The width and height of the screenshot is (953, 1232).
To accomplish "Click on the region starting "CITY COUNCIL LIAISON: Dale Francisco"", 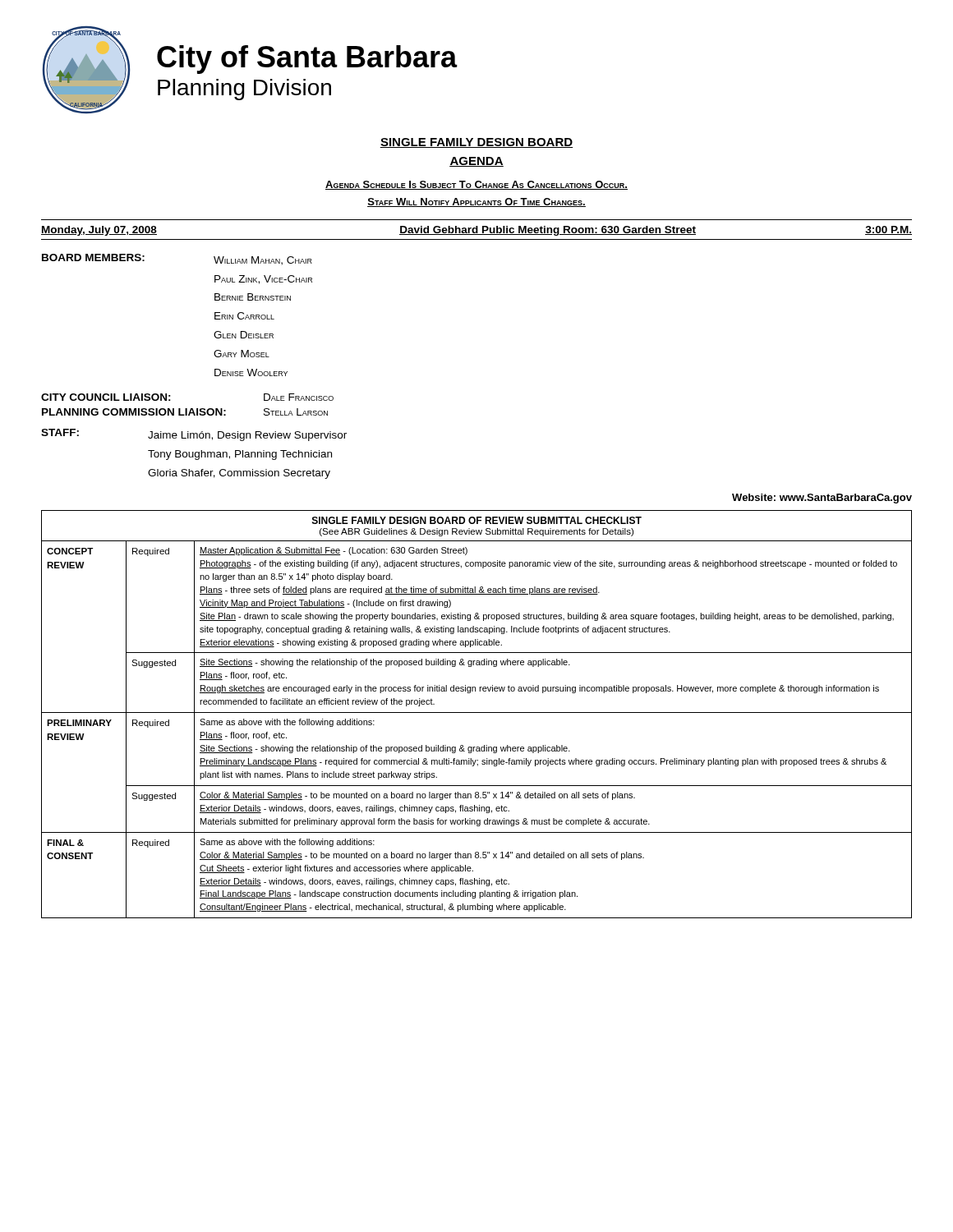I will tap(187, 397).
